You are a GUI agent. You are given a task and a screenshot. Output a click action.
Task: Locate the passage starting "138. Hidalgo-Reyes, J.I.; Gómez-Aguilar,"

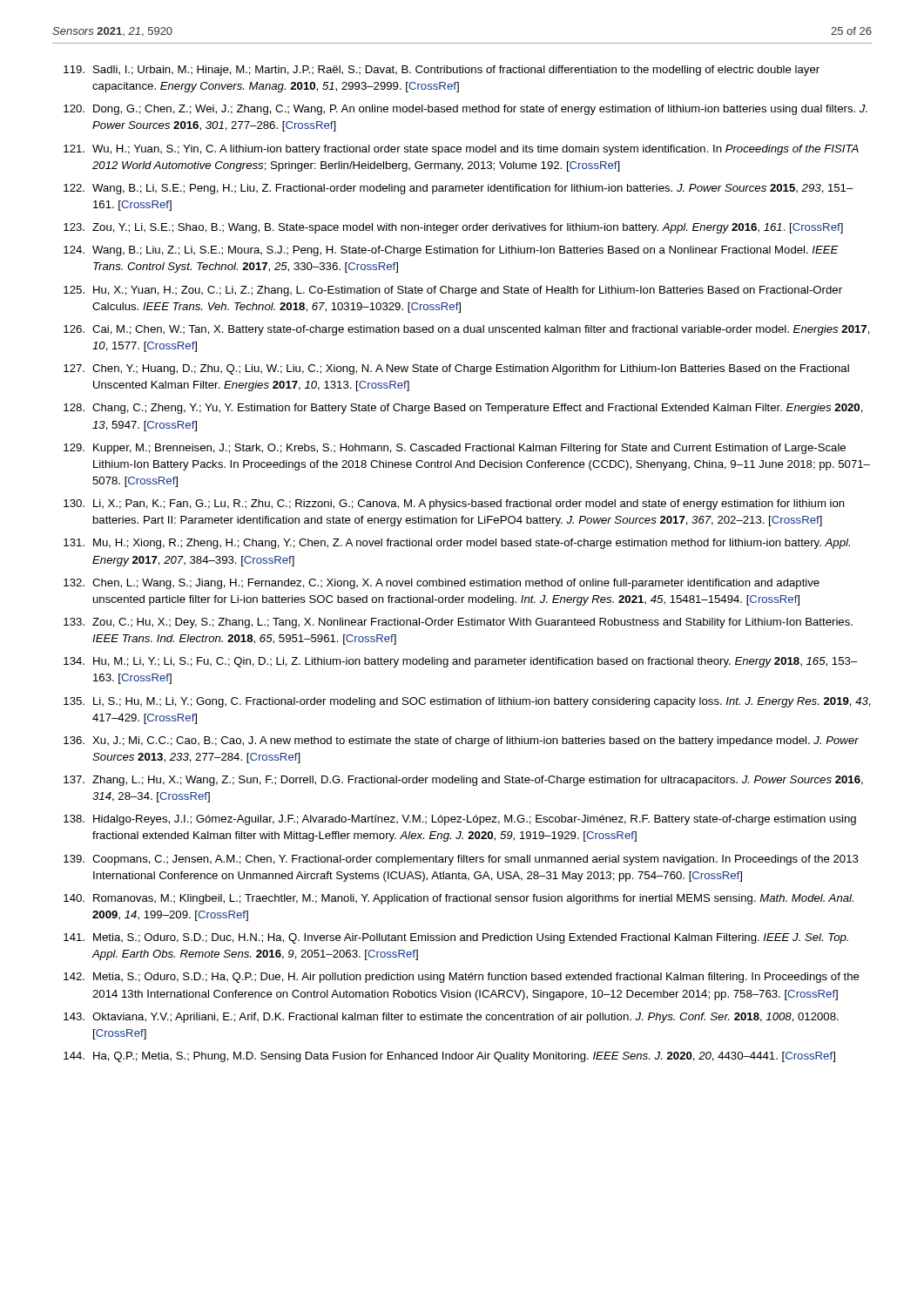tap(462, 827)
